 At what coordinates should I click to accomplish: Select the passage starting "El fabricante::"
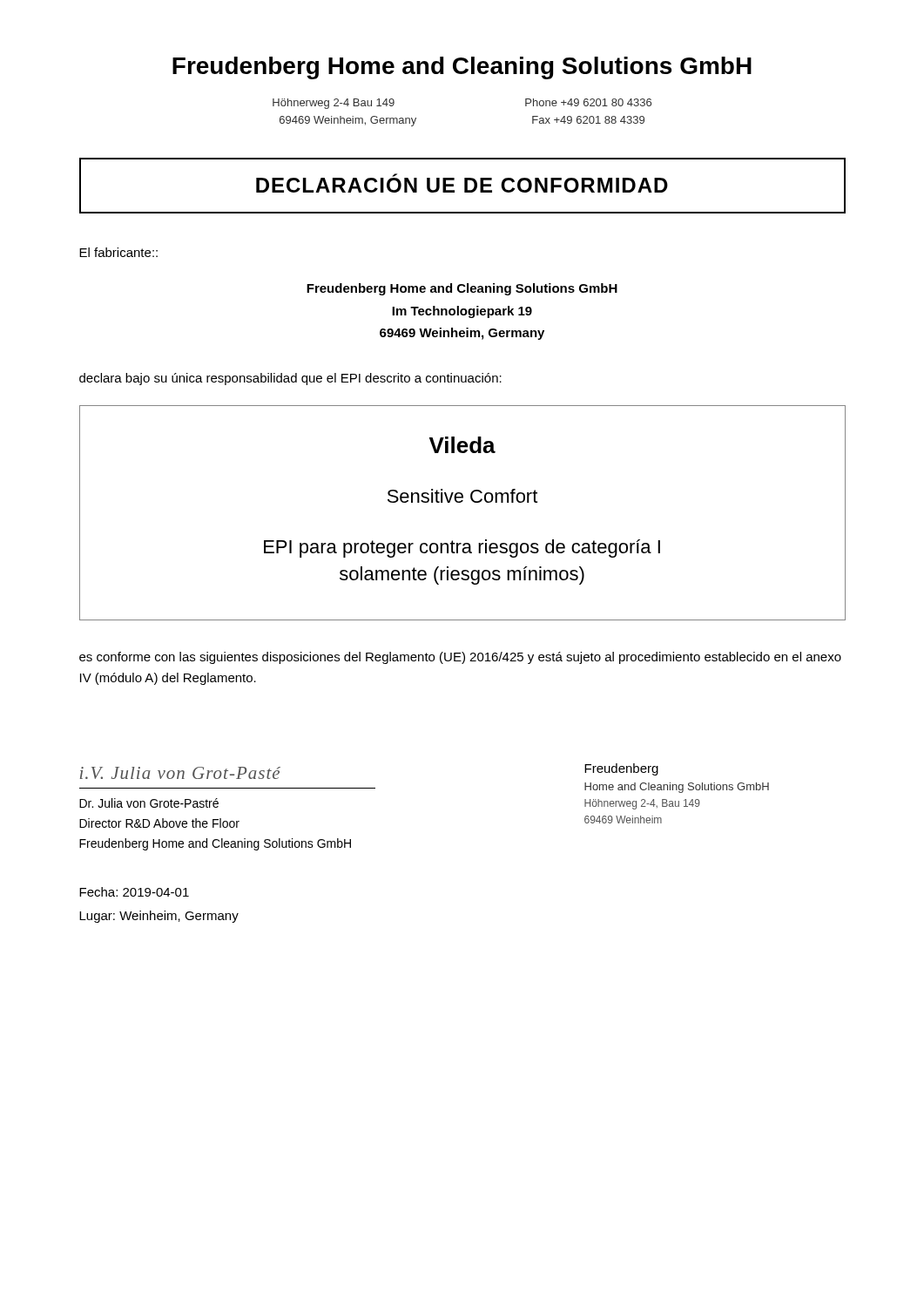tap(119, 252)
